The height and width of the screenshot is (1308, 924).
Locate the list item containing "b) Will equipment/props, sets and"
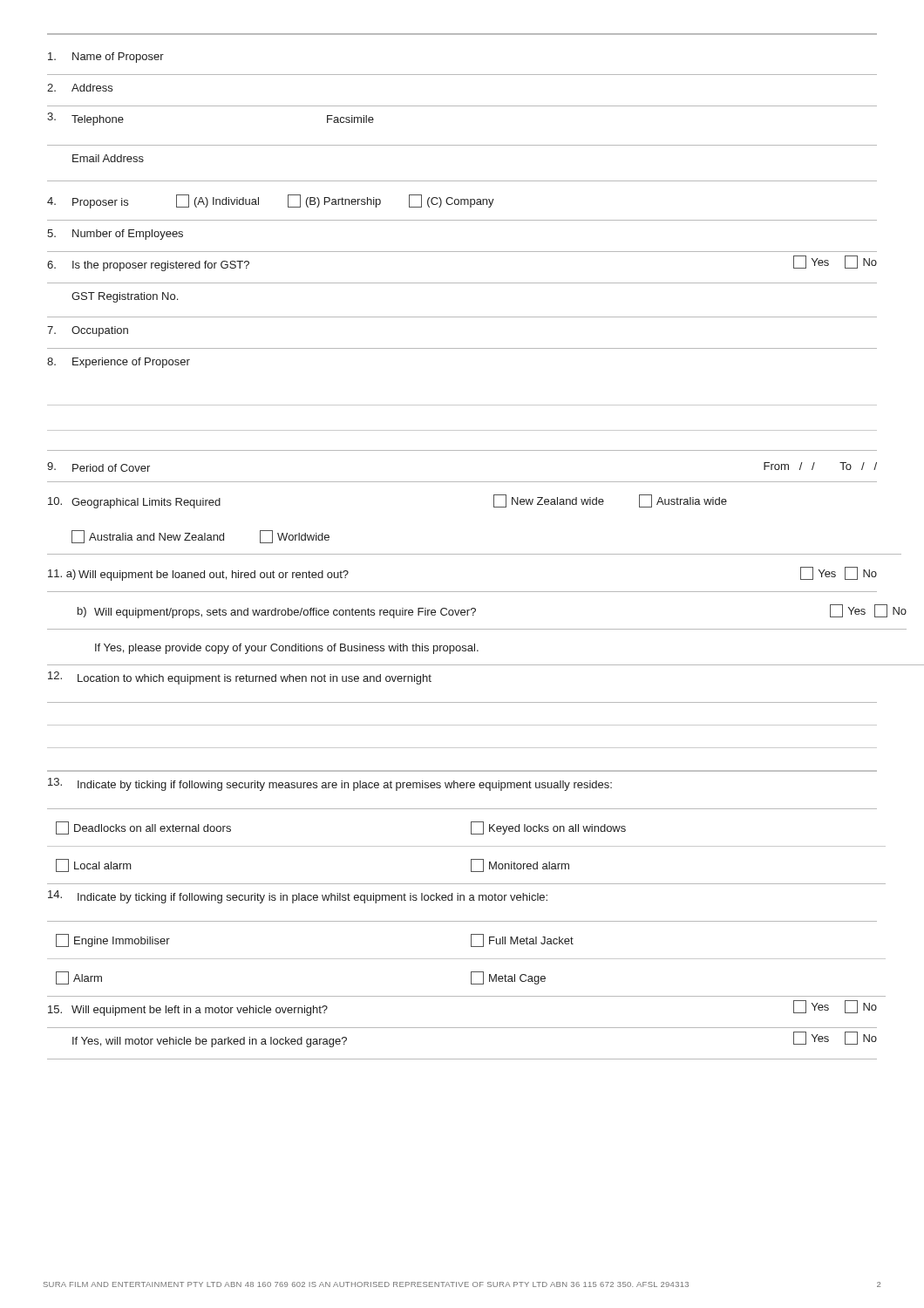(x=273, y=610)
